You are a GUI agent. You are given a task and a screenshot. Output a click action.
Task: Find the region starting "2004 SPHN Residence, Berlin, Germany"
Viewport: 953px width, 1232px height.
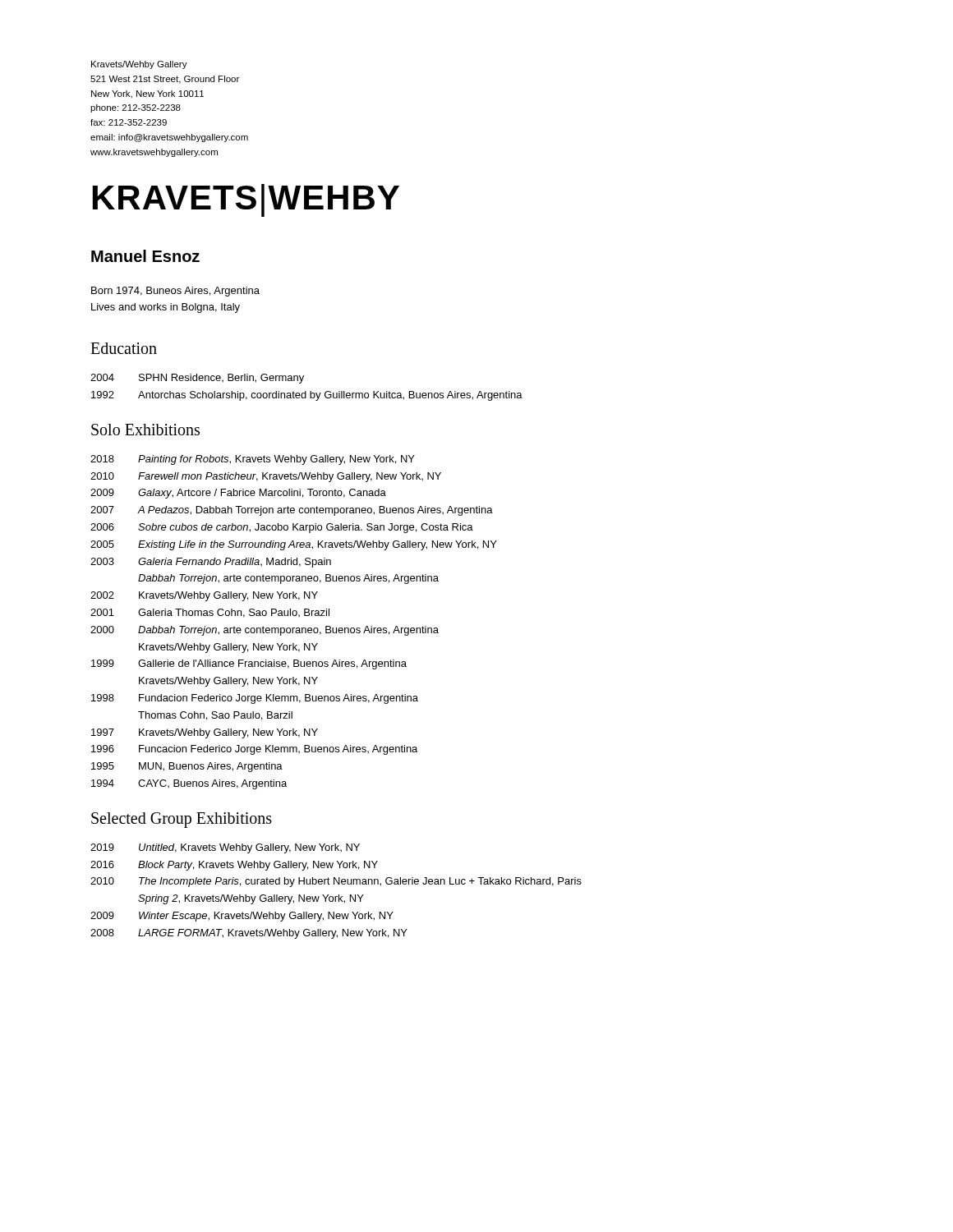point(197,379)
